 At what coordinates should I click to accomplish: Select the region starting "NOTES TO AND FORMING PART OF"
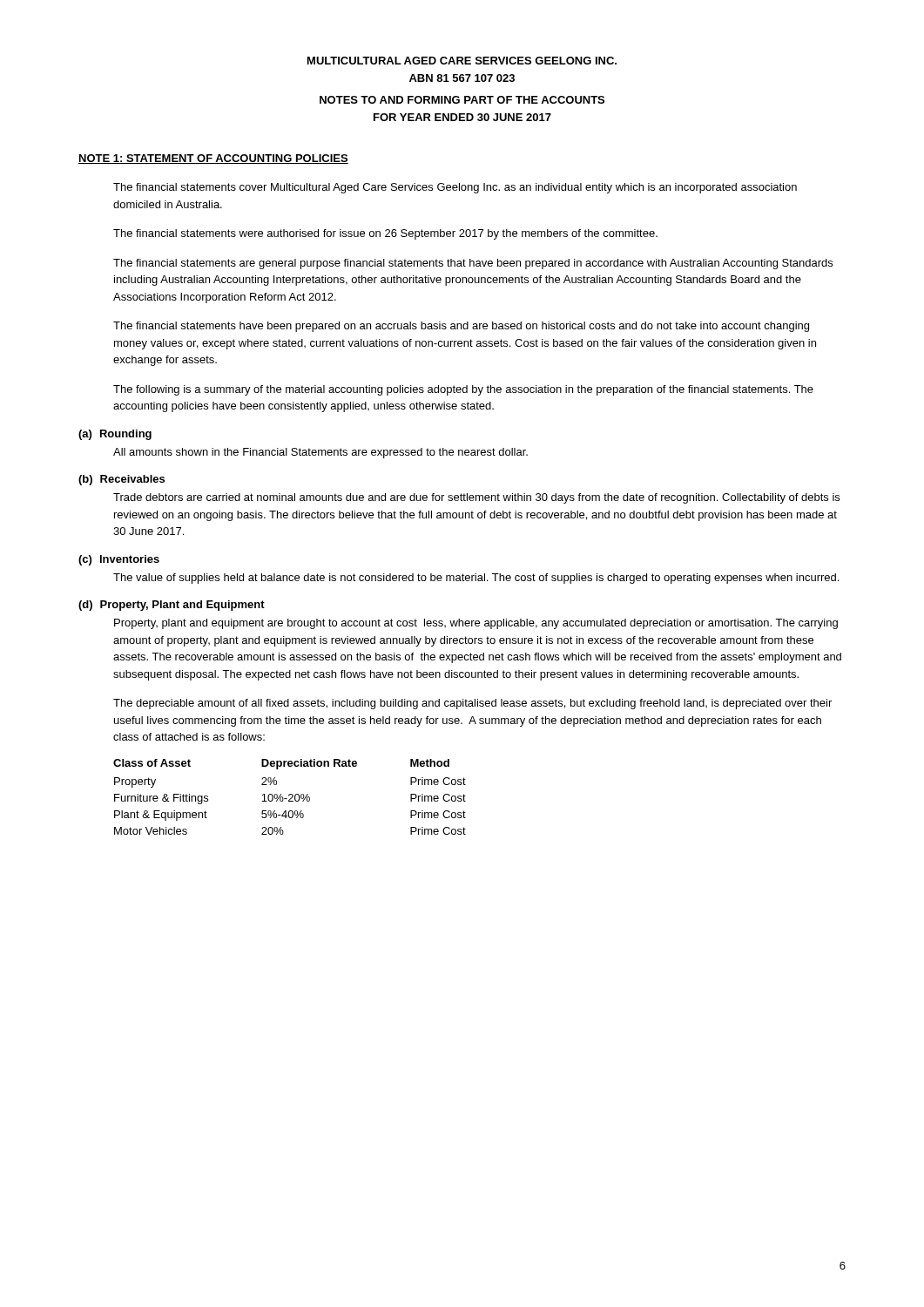click(462, 108)
